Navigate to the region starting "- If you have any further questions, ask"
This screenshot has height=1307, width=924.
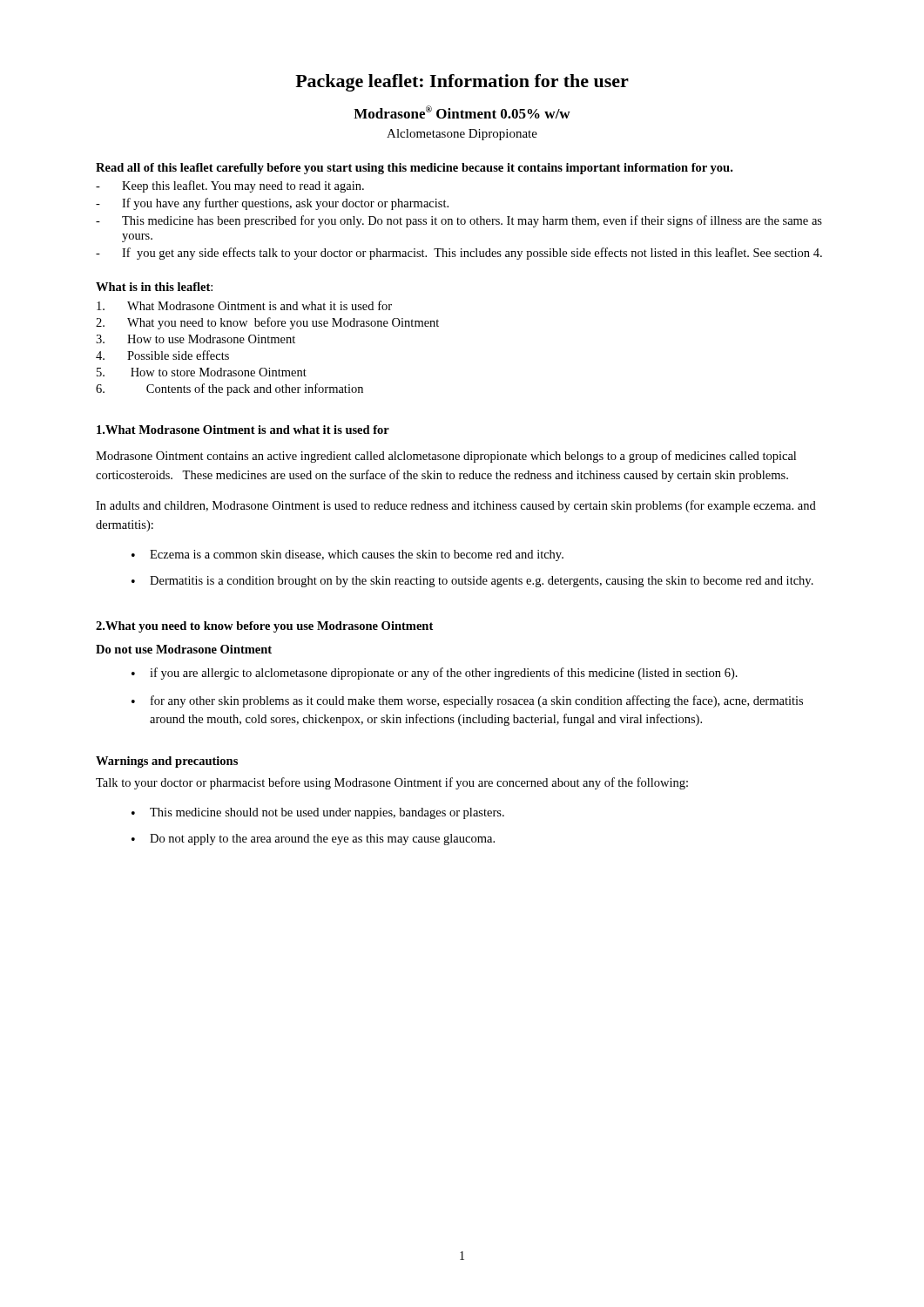pyautogui.click(x=273, y=203)
